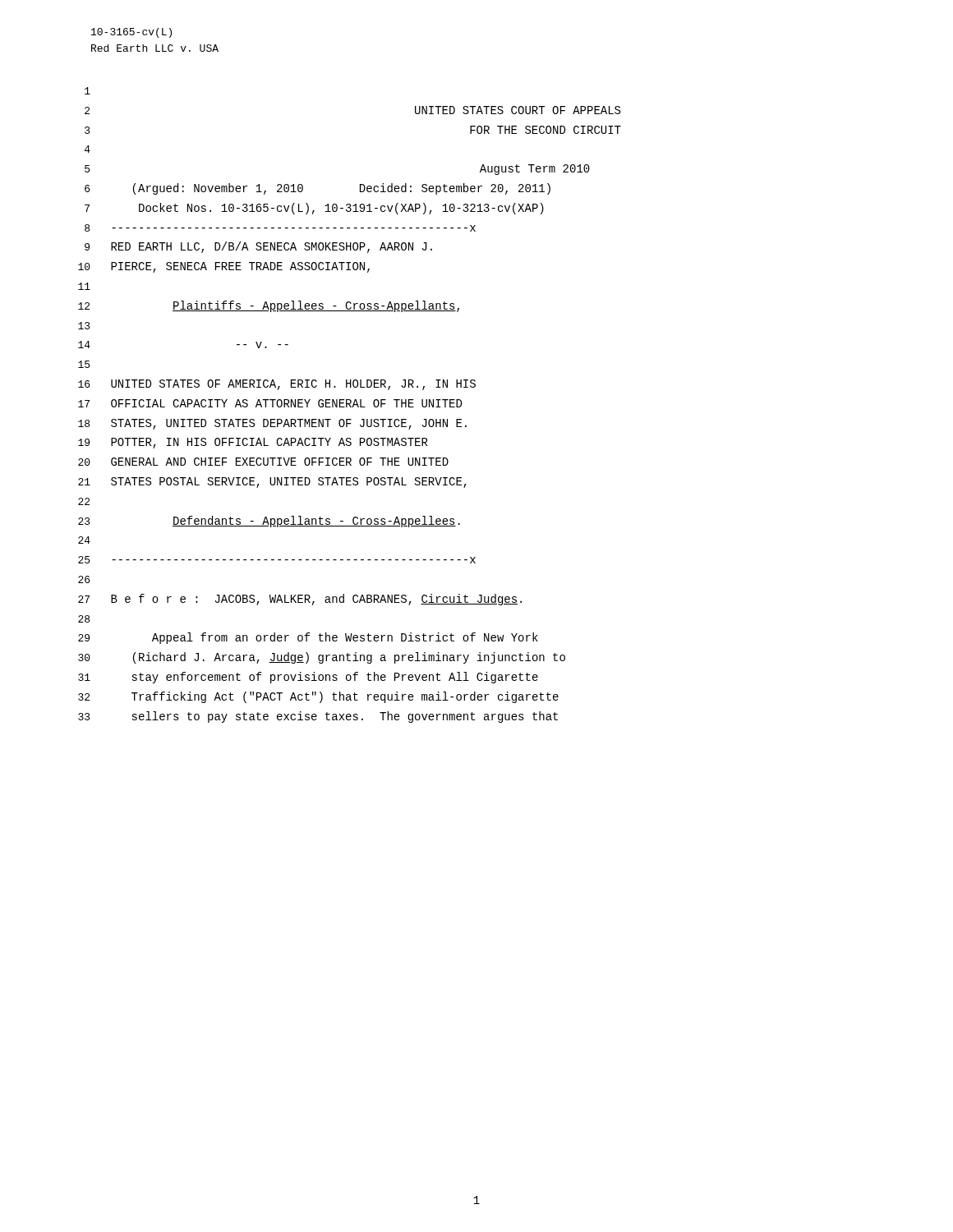Click on the text block that reads "19 POTTER, IN HIS"
Image resolution: width=953 pixels, height=1232 pixels.
253,443
